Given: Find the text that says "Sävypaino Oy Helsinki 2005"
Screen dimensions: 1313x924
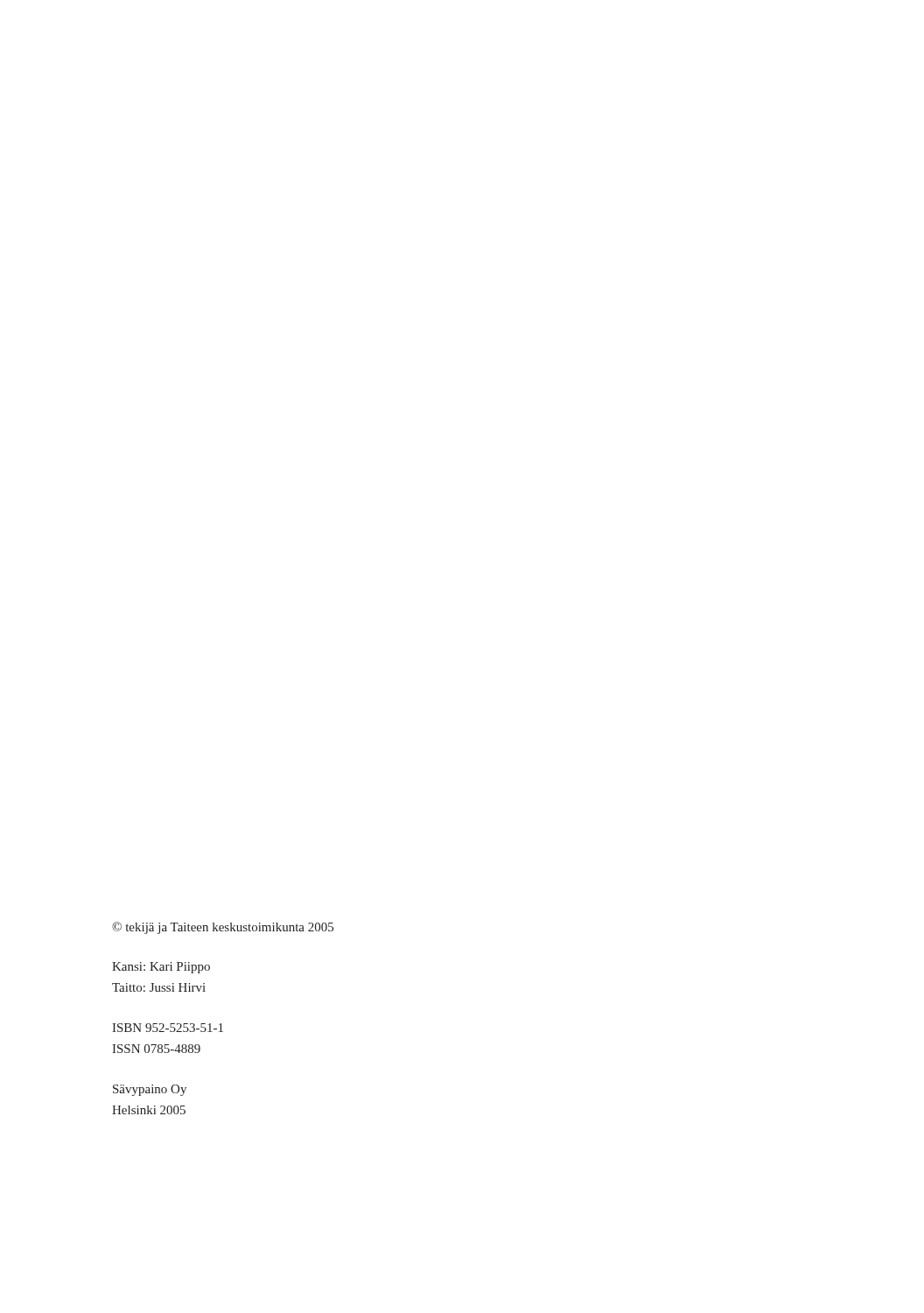Looking at the screenshot, I should 149,1099.
